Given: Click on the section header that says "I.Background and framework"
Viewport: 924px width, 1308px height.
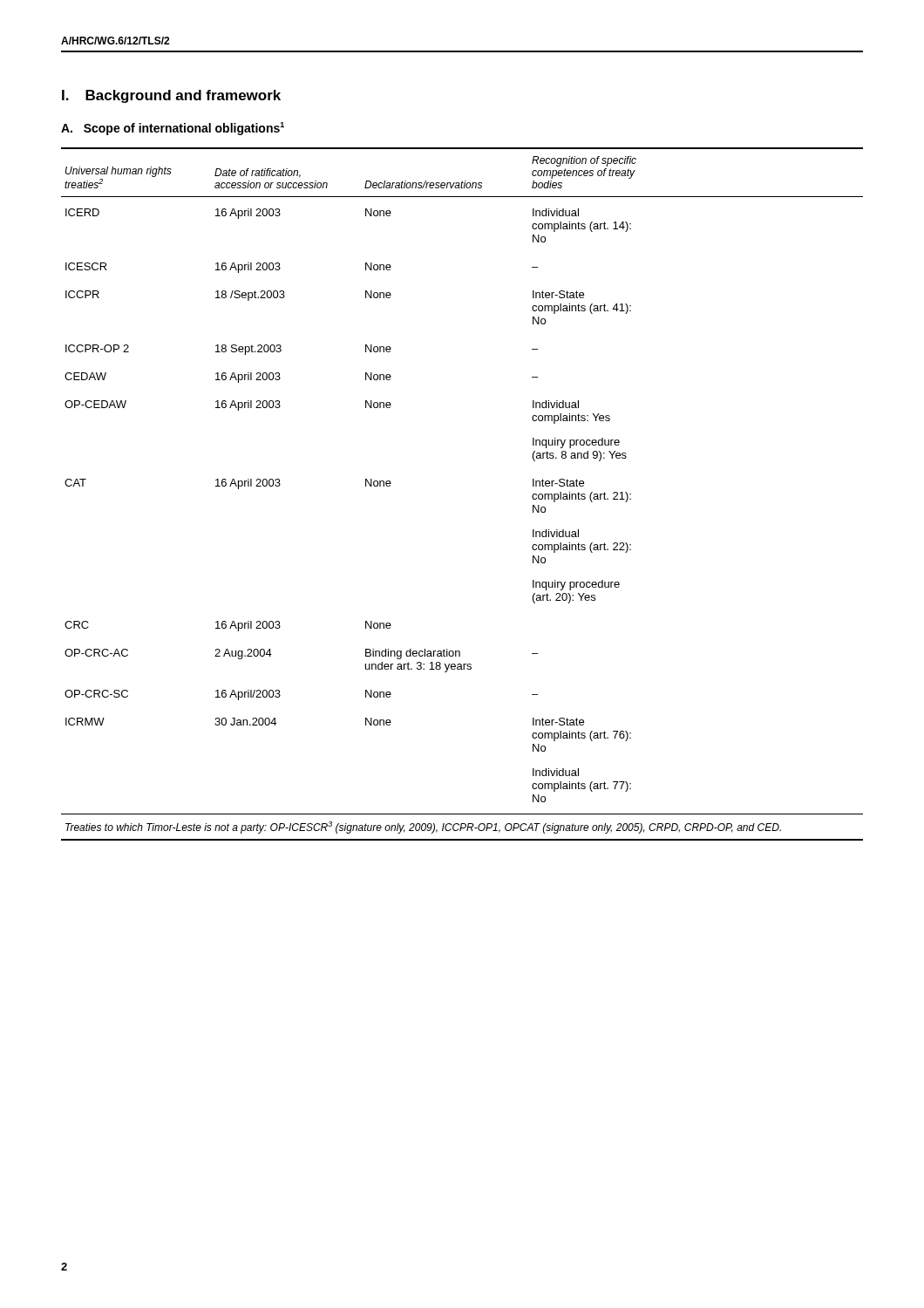Looking at the screenshot, I should coord(171,95).
